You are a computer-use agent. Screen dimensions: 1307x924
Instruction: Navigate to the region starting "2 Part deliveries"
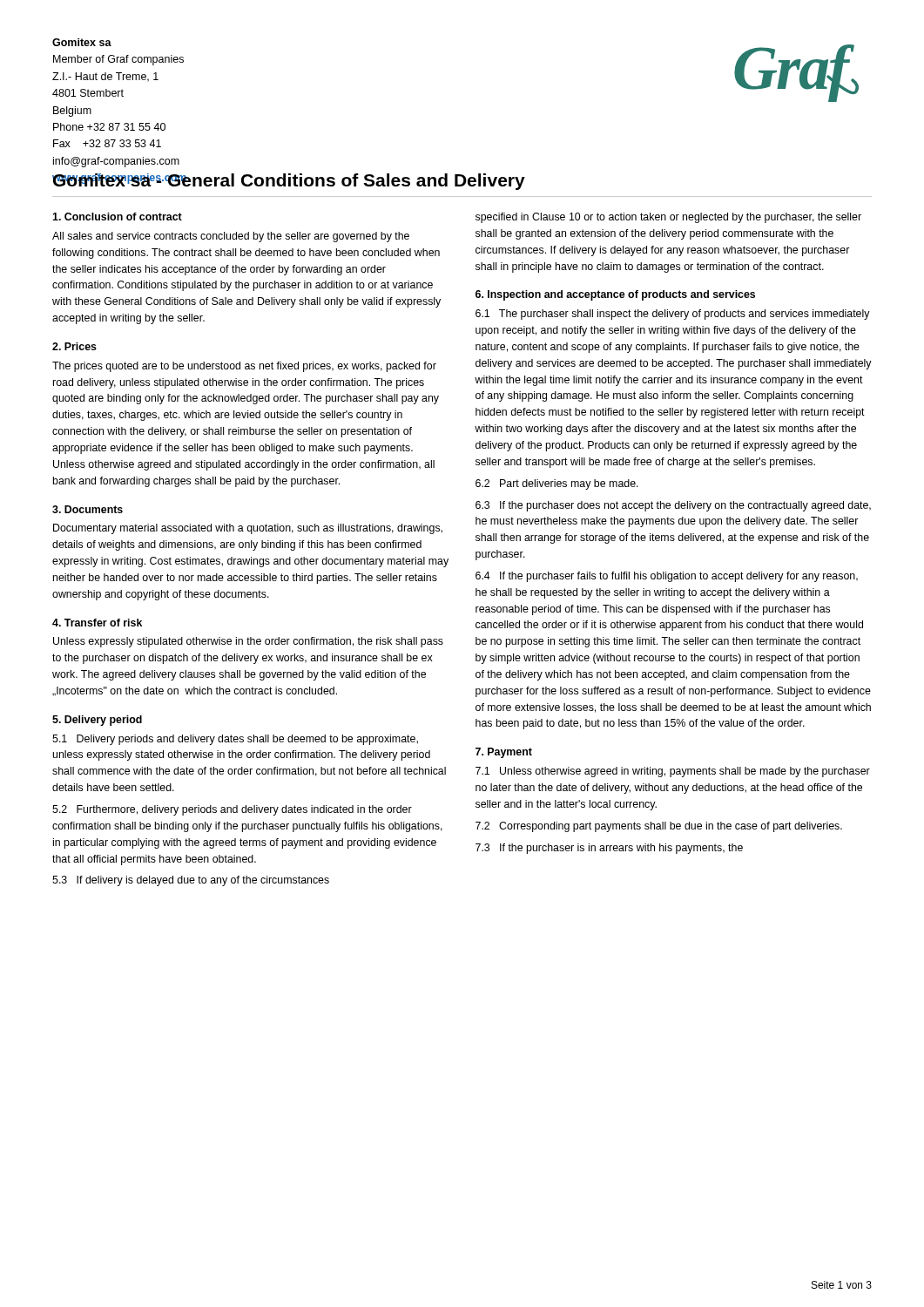pos(557,483)
